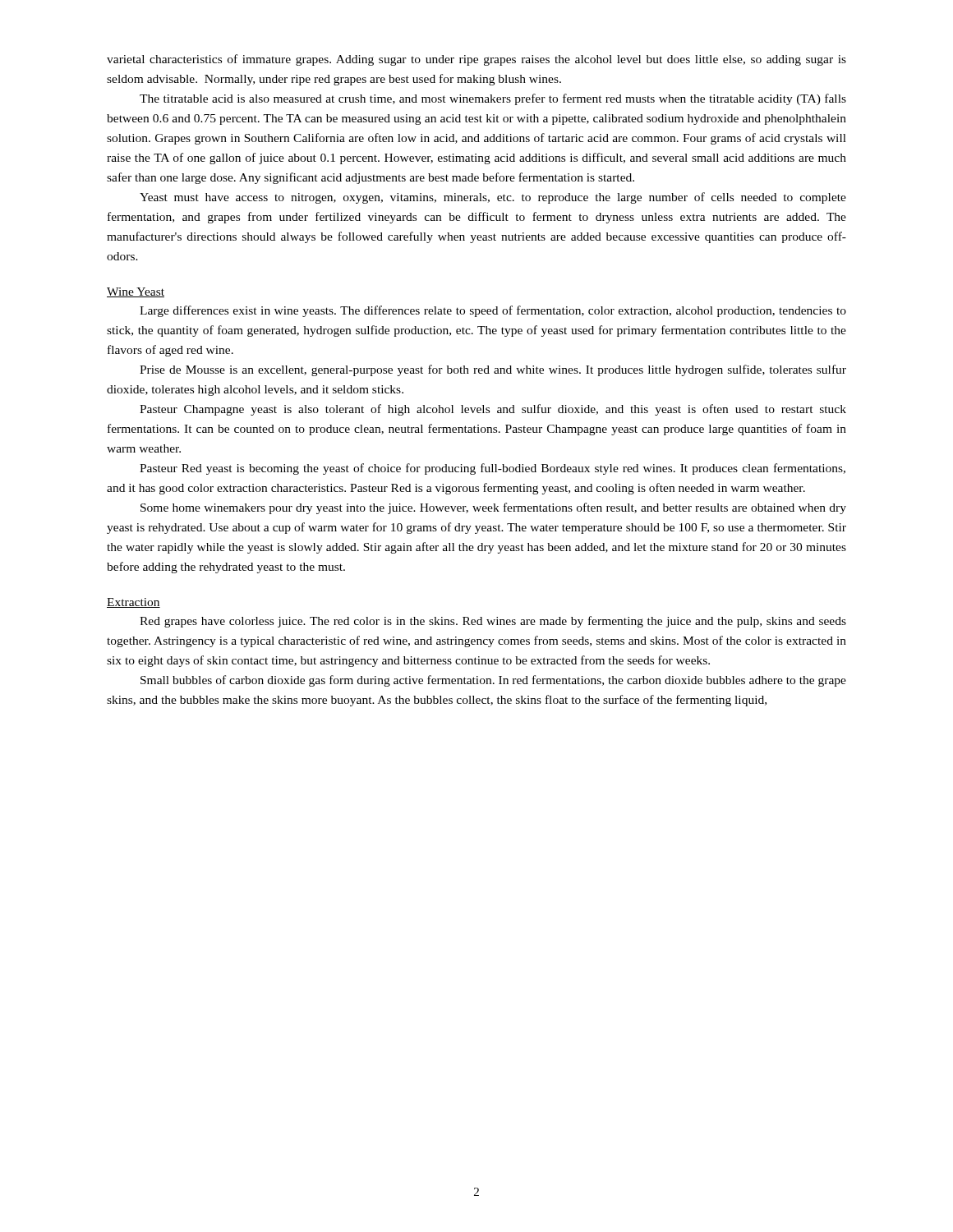Select the text block that says "Yeast must have access to nitrogen, oxygen, vitamins,"
953x1232 pixels.
click(476, 227)
